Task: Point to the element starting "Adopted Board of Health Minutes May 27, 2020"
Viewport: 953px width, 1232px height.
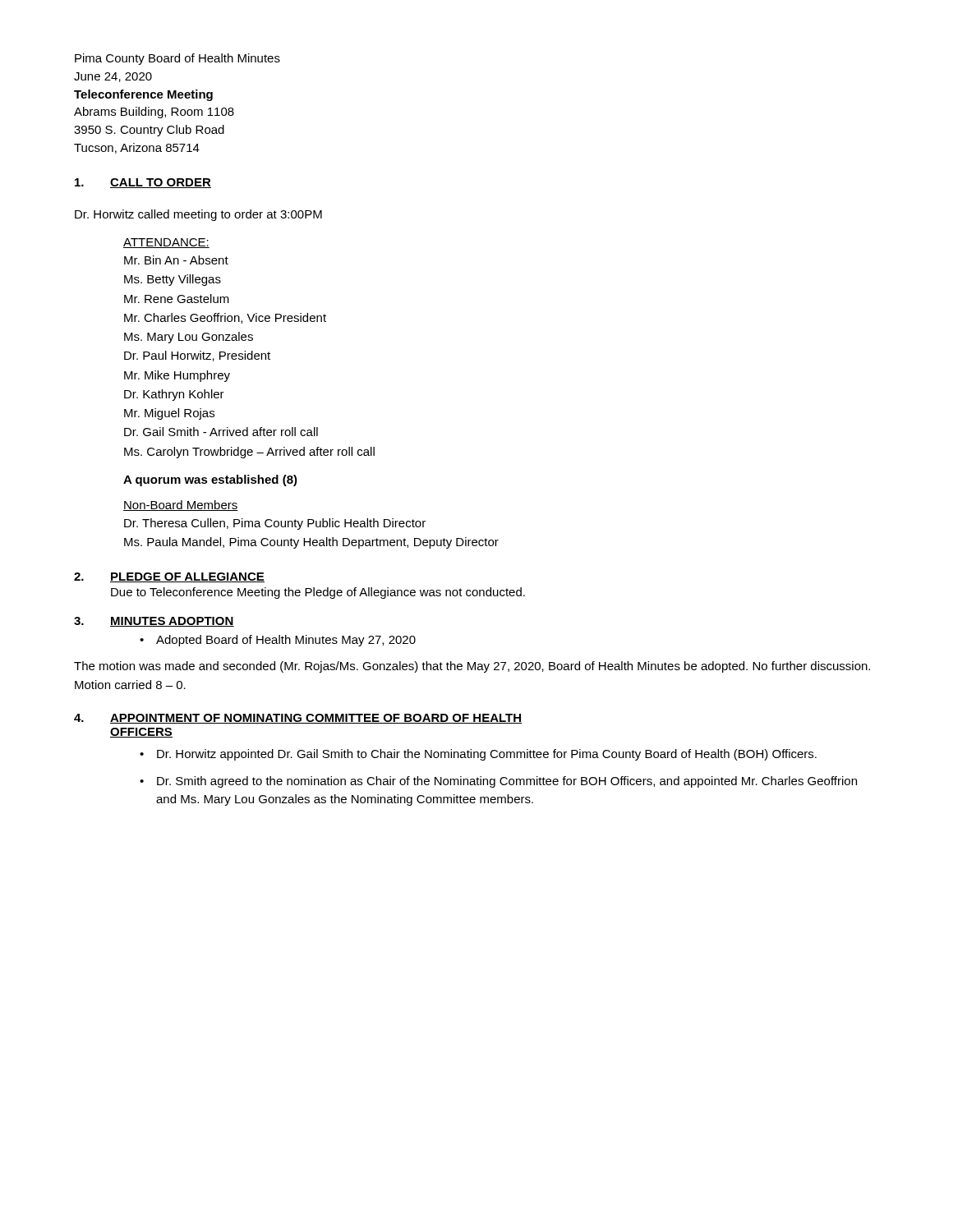Action: click(278, 641)
